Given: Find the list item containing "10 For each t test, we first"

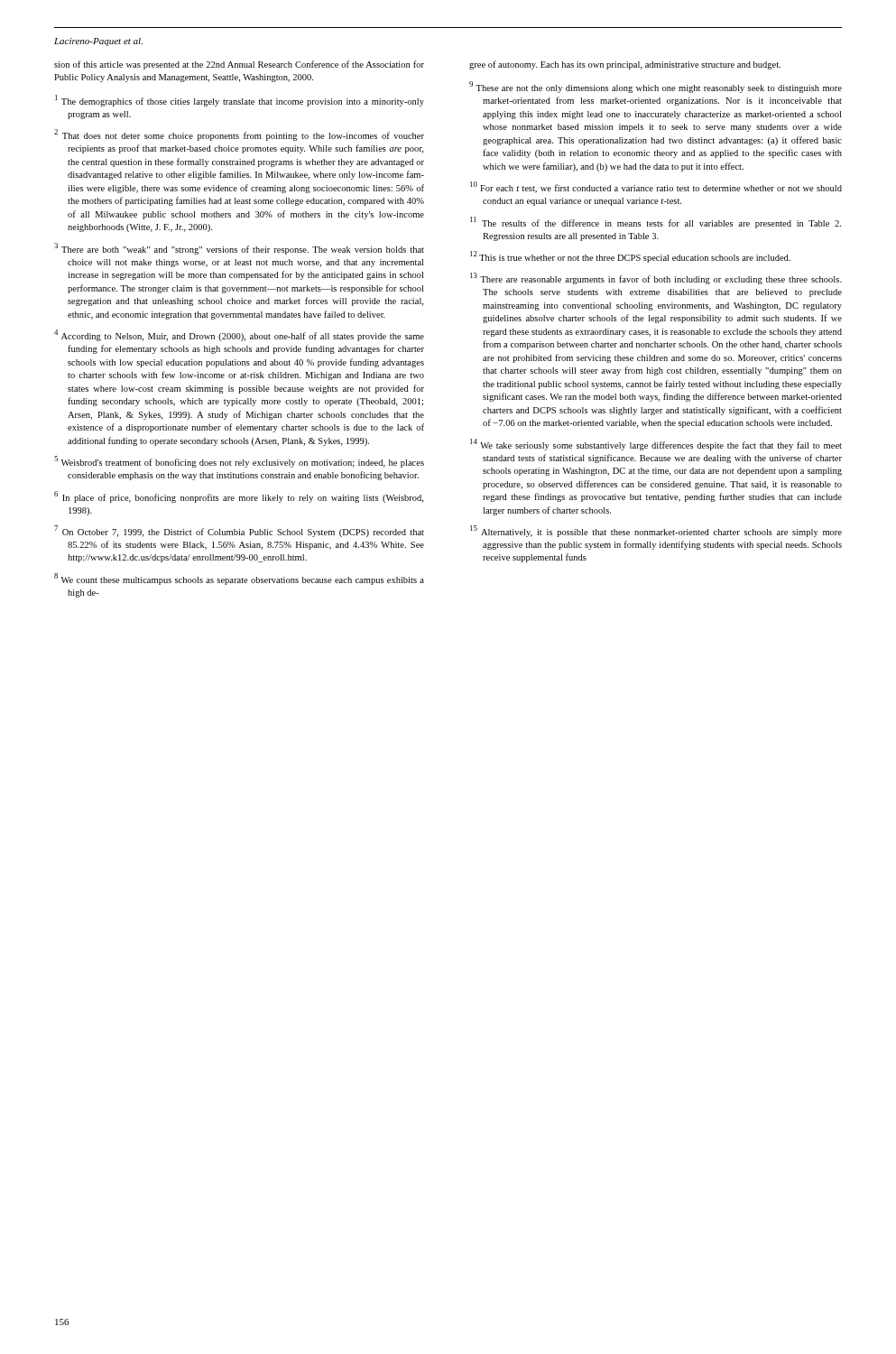Looking at the screenshot, I should click(x=656, y=193).
